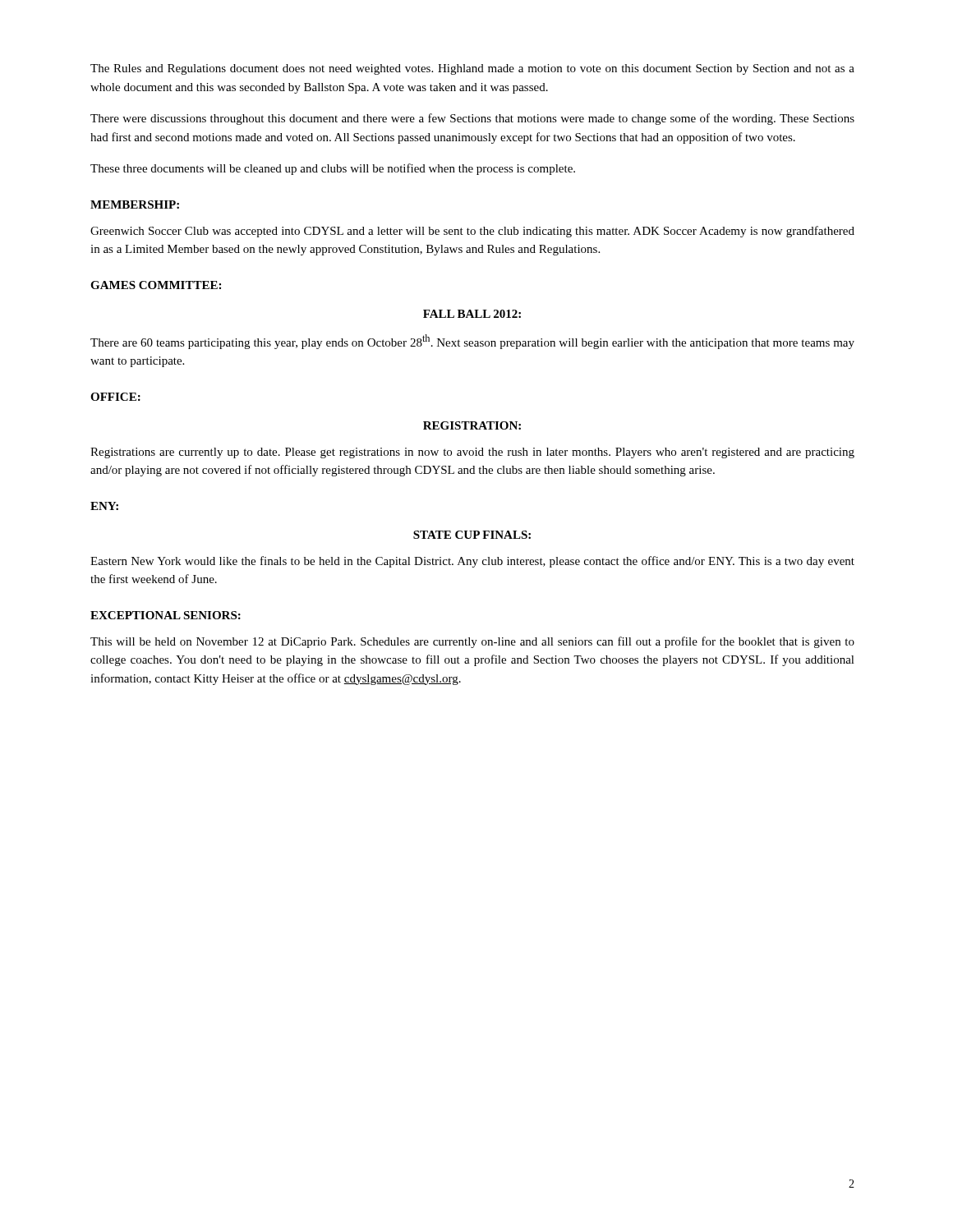Find the block on this page that starts "The Rules and"
This screenshot has width=953, height=1232.
[x=472, y=77]
